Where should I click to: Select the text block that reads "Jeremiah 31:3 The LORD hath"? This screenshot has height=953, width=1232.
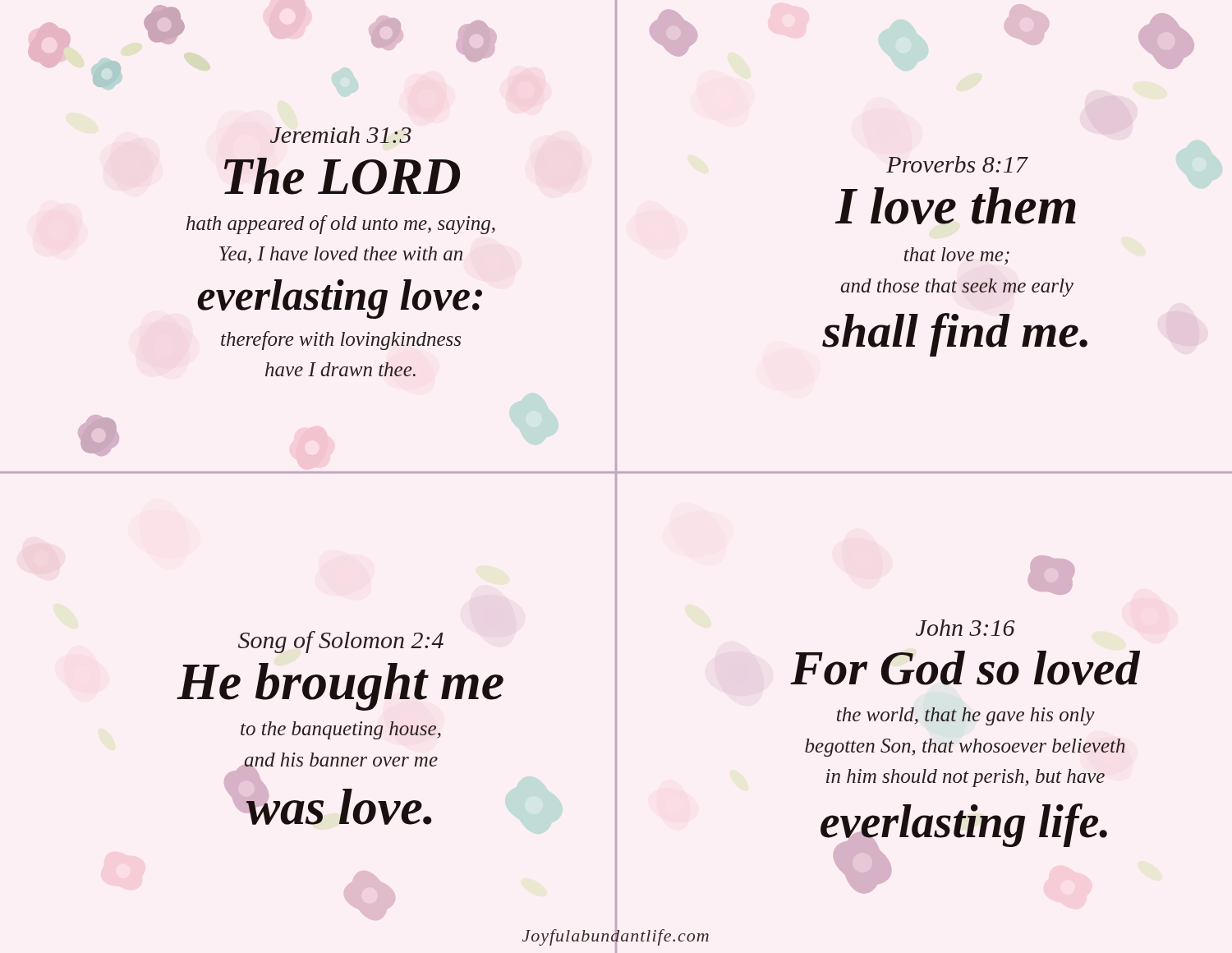[341, 253]
